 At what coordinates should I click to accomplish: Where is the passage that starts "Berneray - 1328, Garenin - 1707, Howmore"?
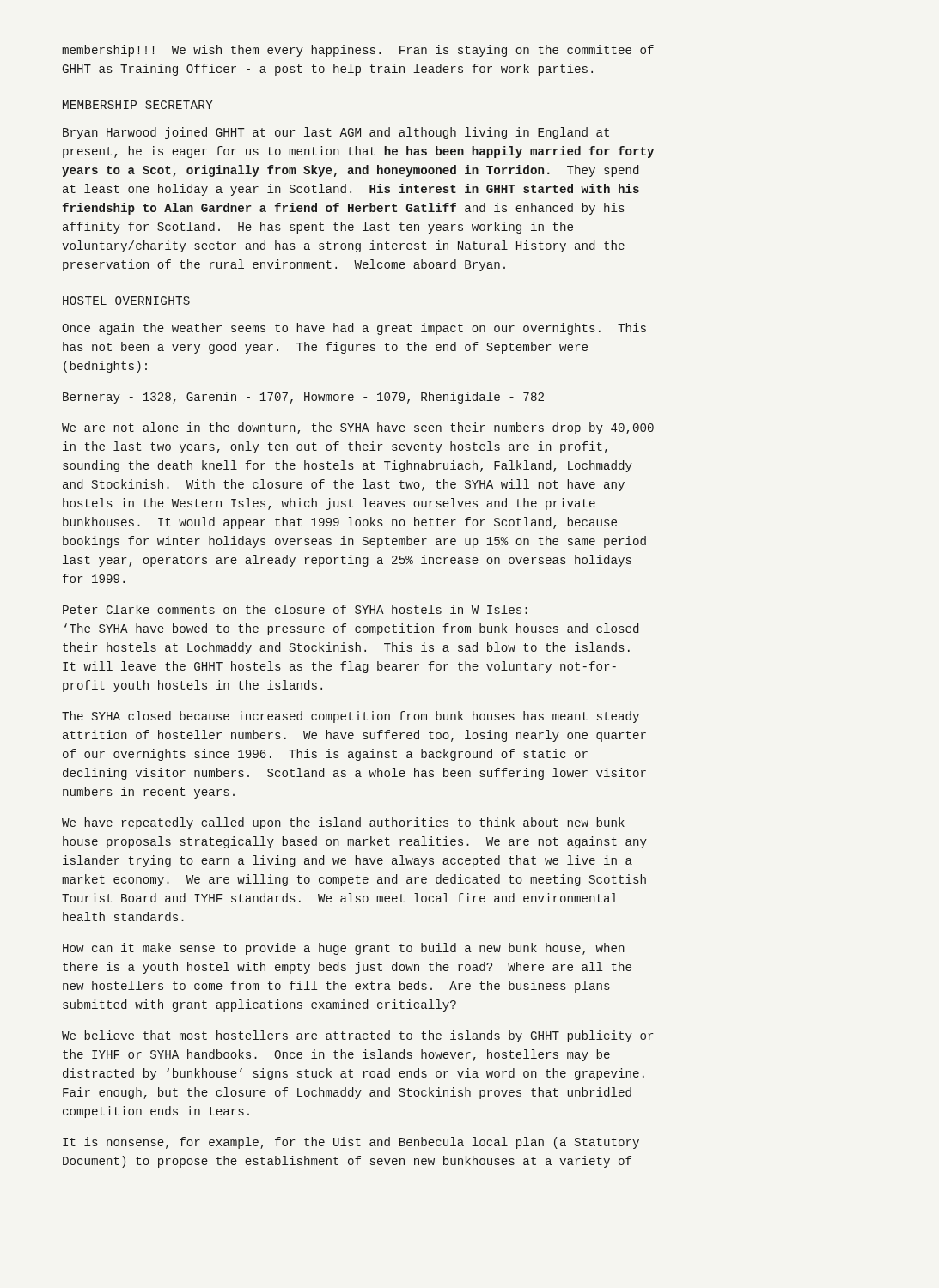[x=303, y=398]
